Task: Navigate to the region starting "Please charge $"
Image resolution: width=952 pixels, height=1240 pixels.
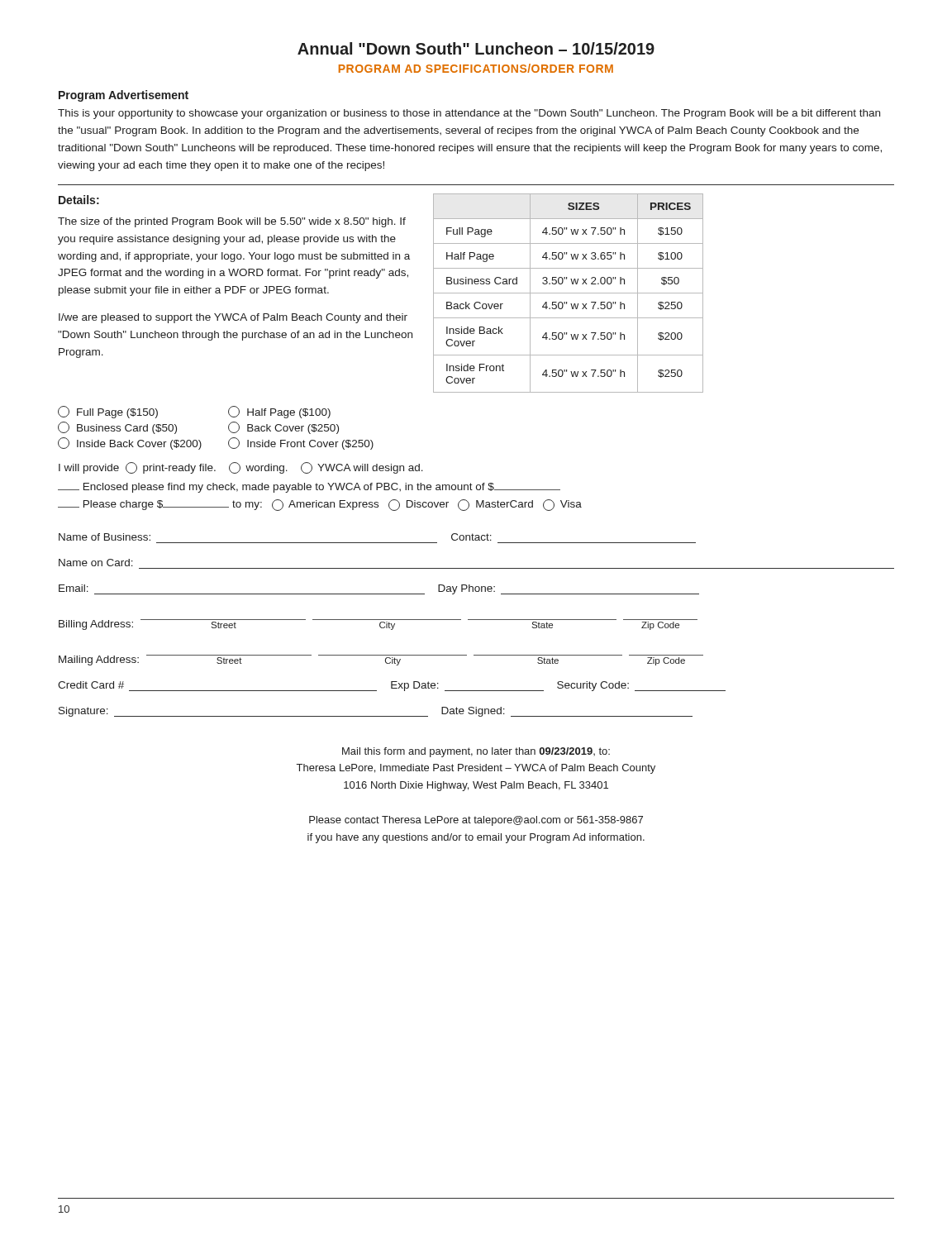Action: coord(320,504)
